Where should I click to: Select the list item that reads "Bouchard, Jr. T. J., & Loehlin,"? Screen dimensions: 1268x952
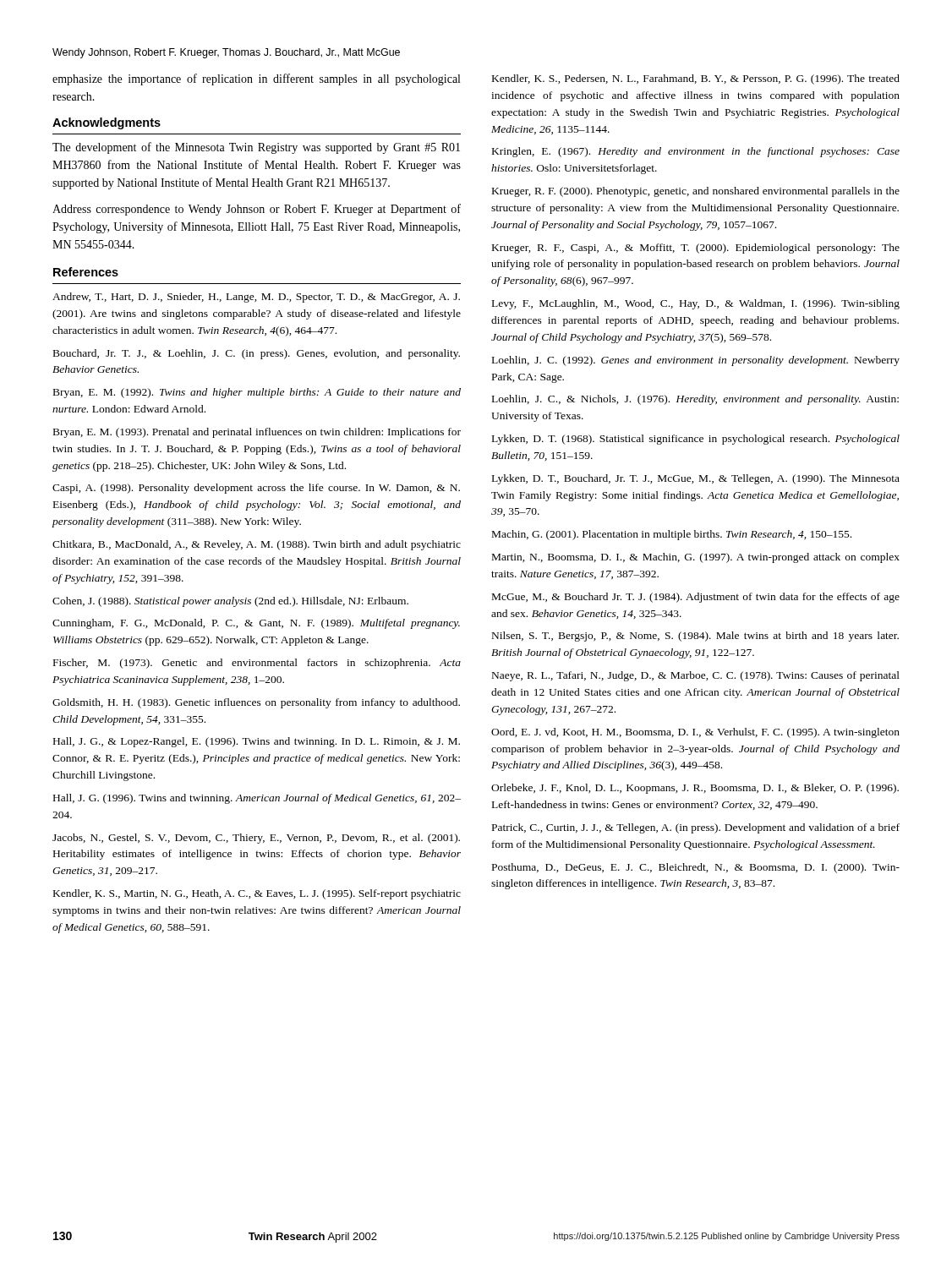pos(257,361)
